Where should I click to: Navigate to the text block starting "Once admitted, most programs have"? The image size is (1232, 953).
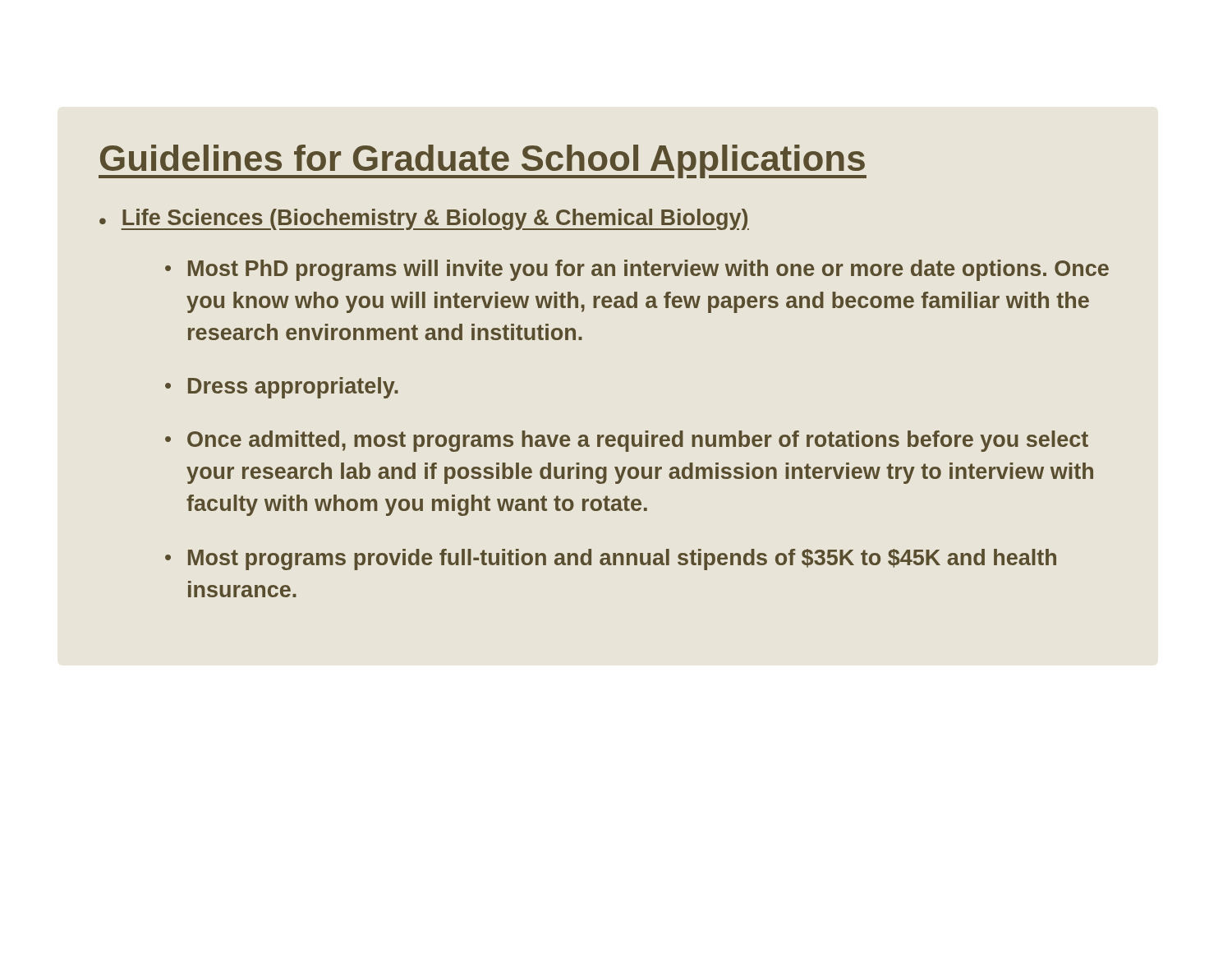pos(641,472)
